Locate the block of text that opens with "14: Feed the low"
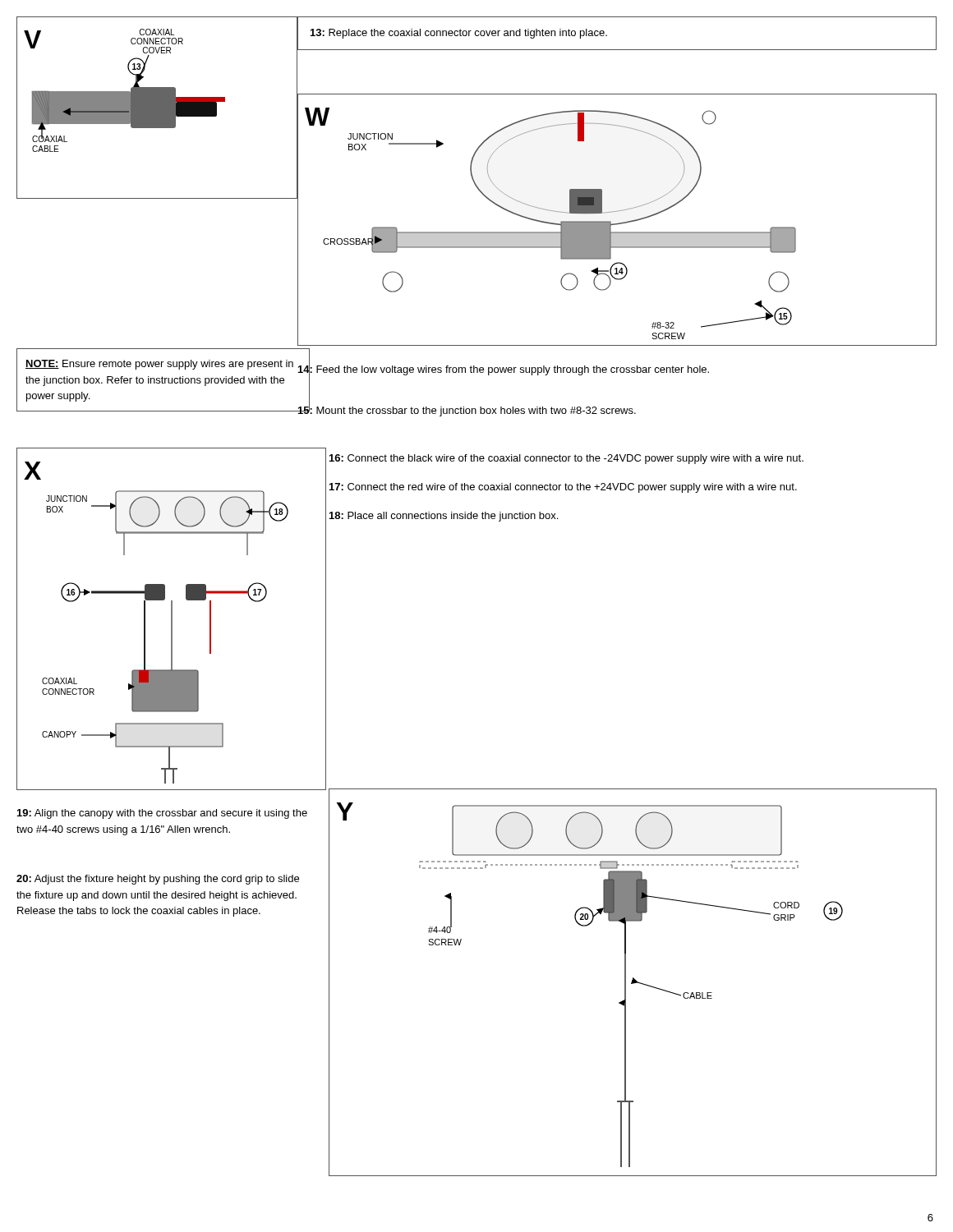Viewport: 953px width, 1232px height. click(x=504, y=369)
